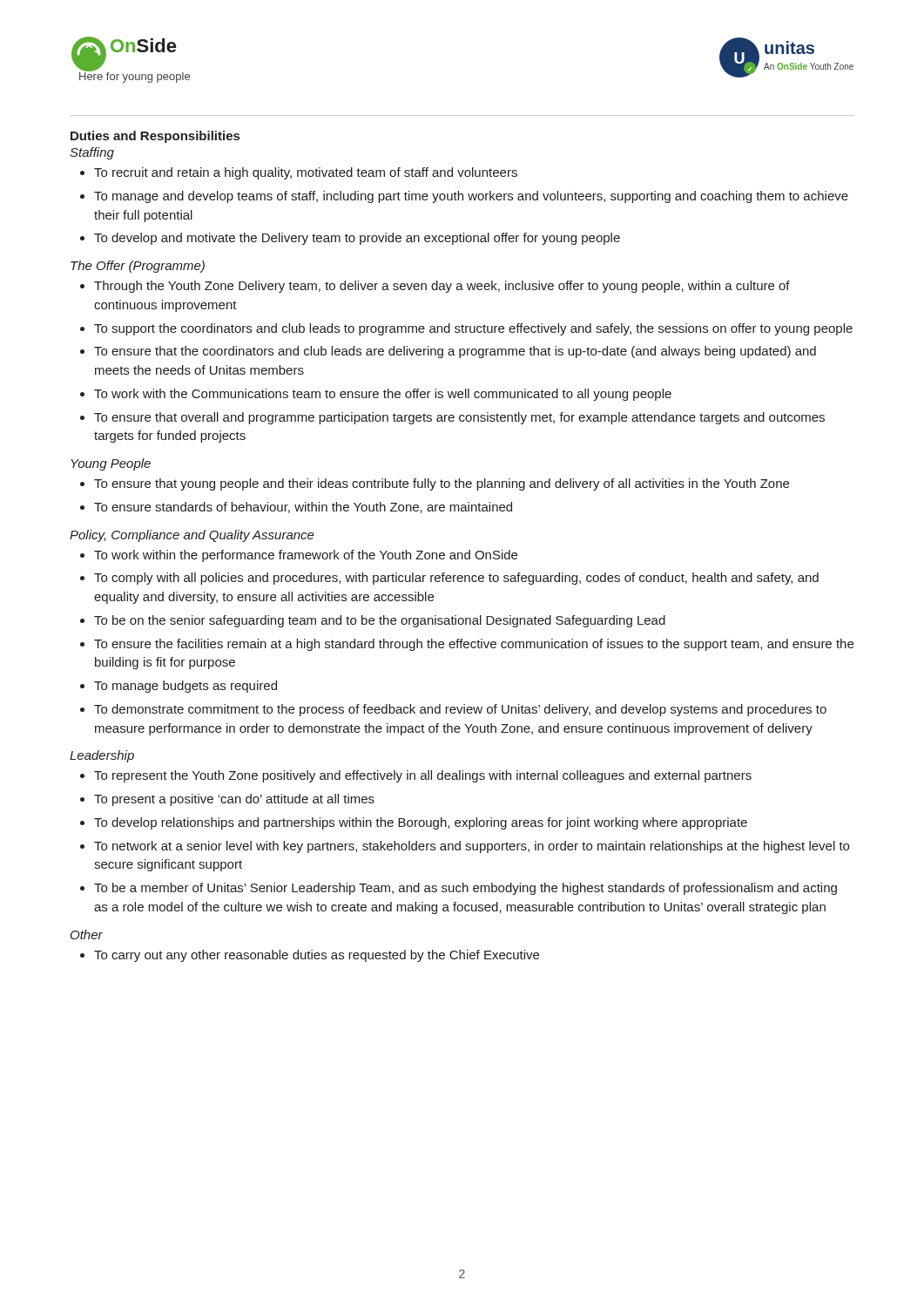Select the element starting "Policy, Compliance and Quality Assurance"

point(192,534)
